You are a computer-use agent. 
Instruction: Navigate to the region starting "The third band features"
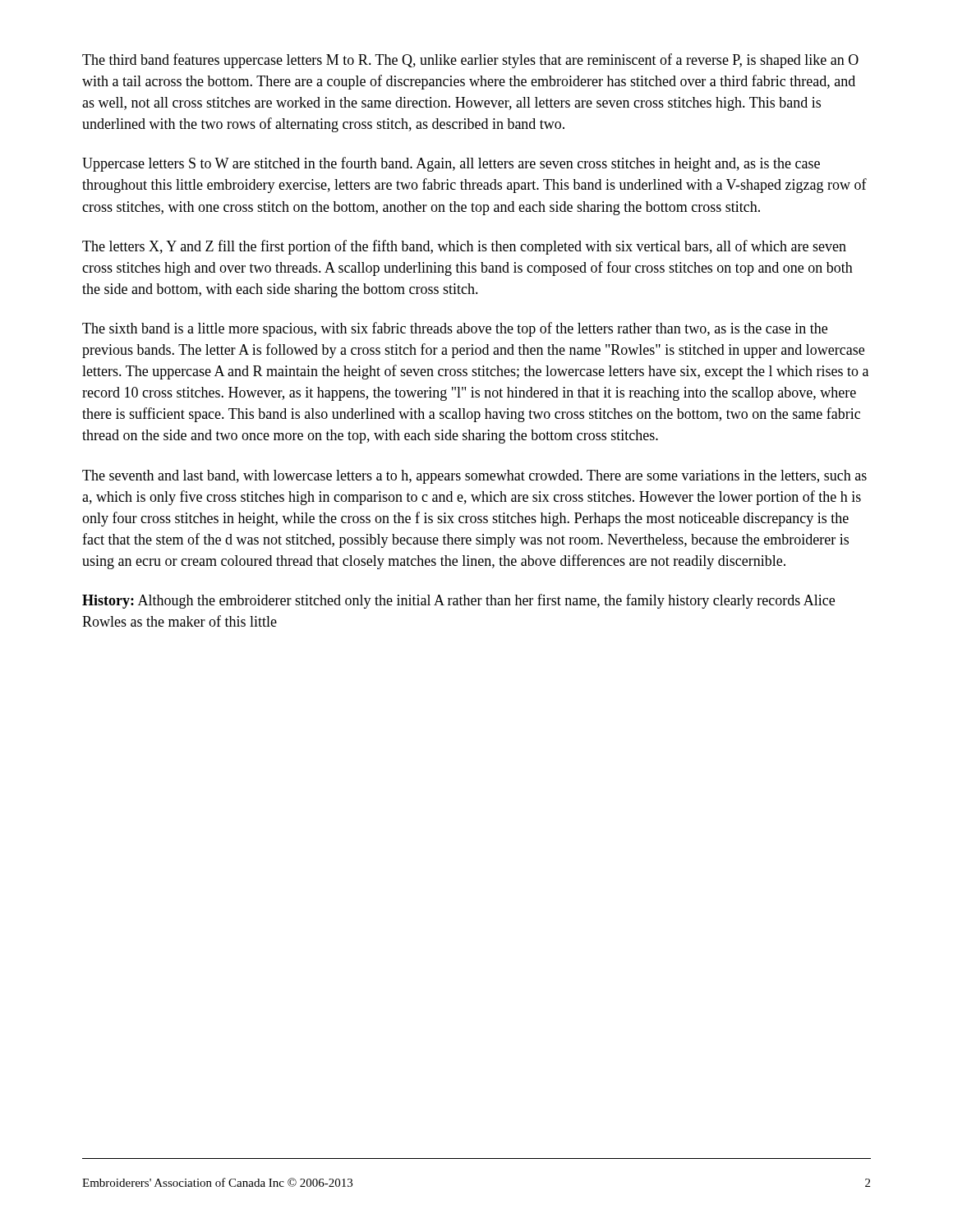[470, 92]
